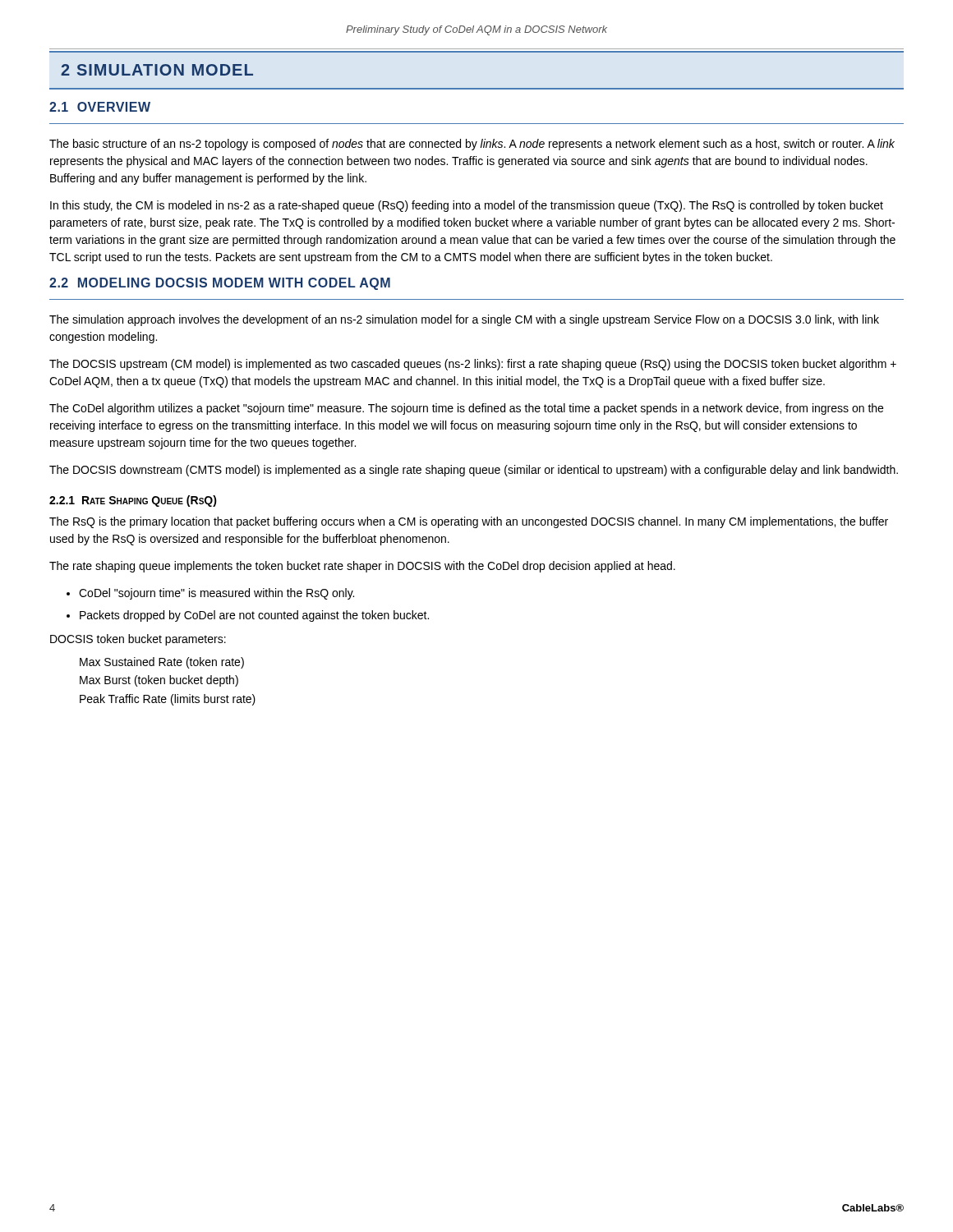
Task: Point to the block beginning "The CoDel algorithm utilizes a packet"
Action: click(476, 426)
